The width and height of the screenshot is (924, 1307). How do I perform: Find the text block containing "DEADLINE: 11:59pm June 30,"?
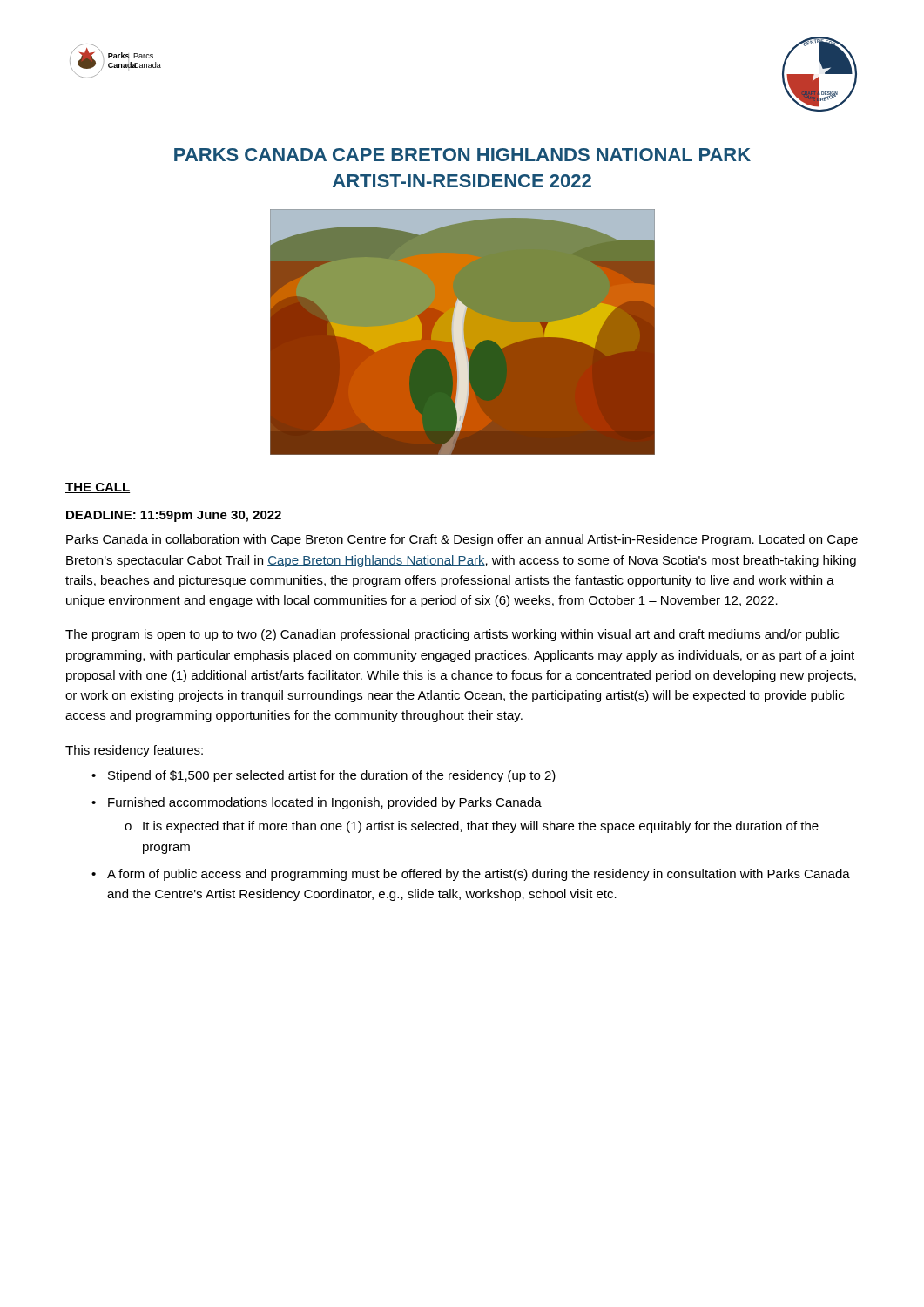173,515
